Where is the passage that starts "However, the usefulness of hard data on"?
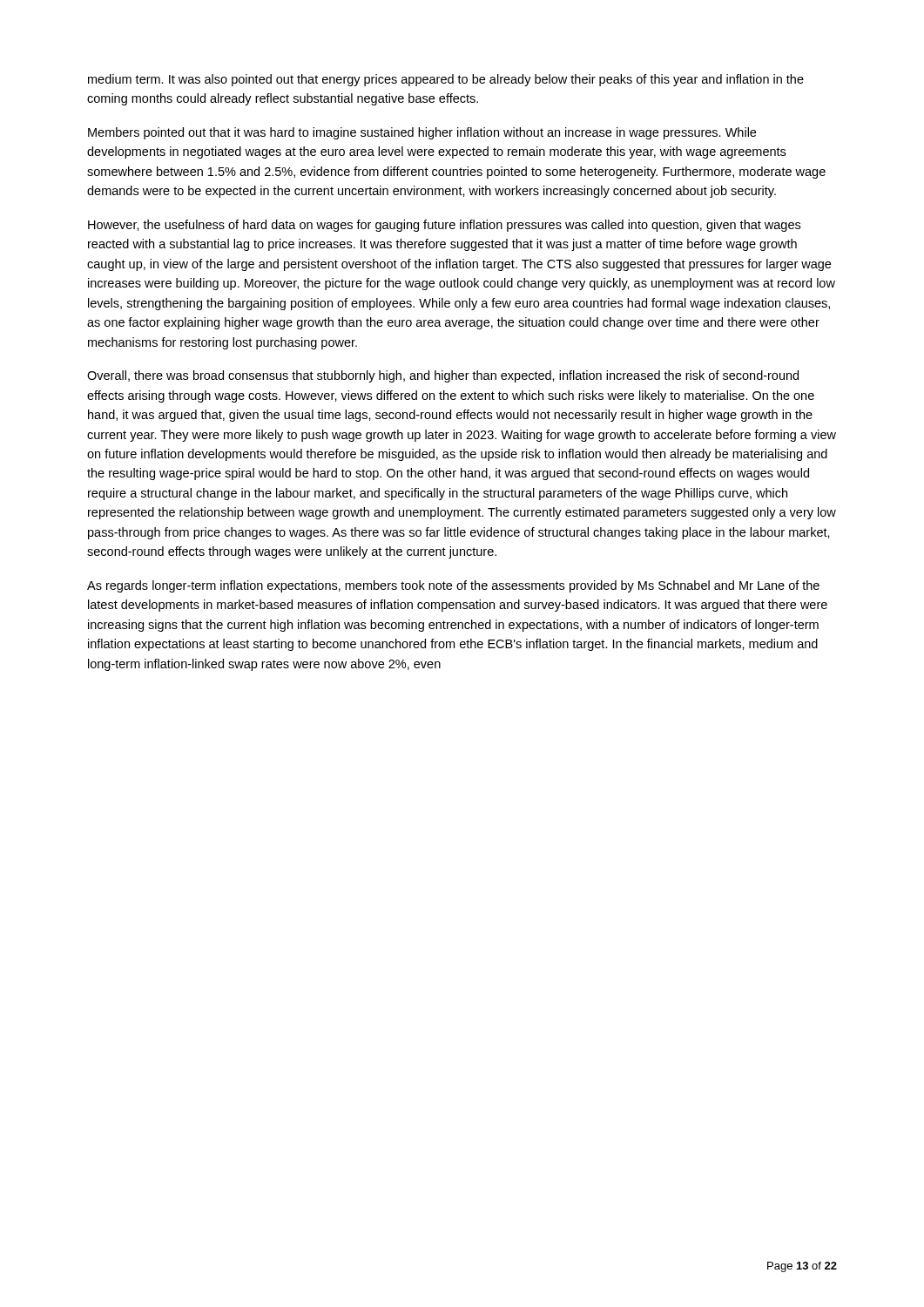This screenshot has width=924, height=1307. [461, 283]
